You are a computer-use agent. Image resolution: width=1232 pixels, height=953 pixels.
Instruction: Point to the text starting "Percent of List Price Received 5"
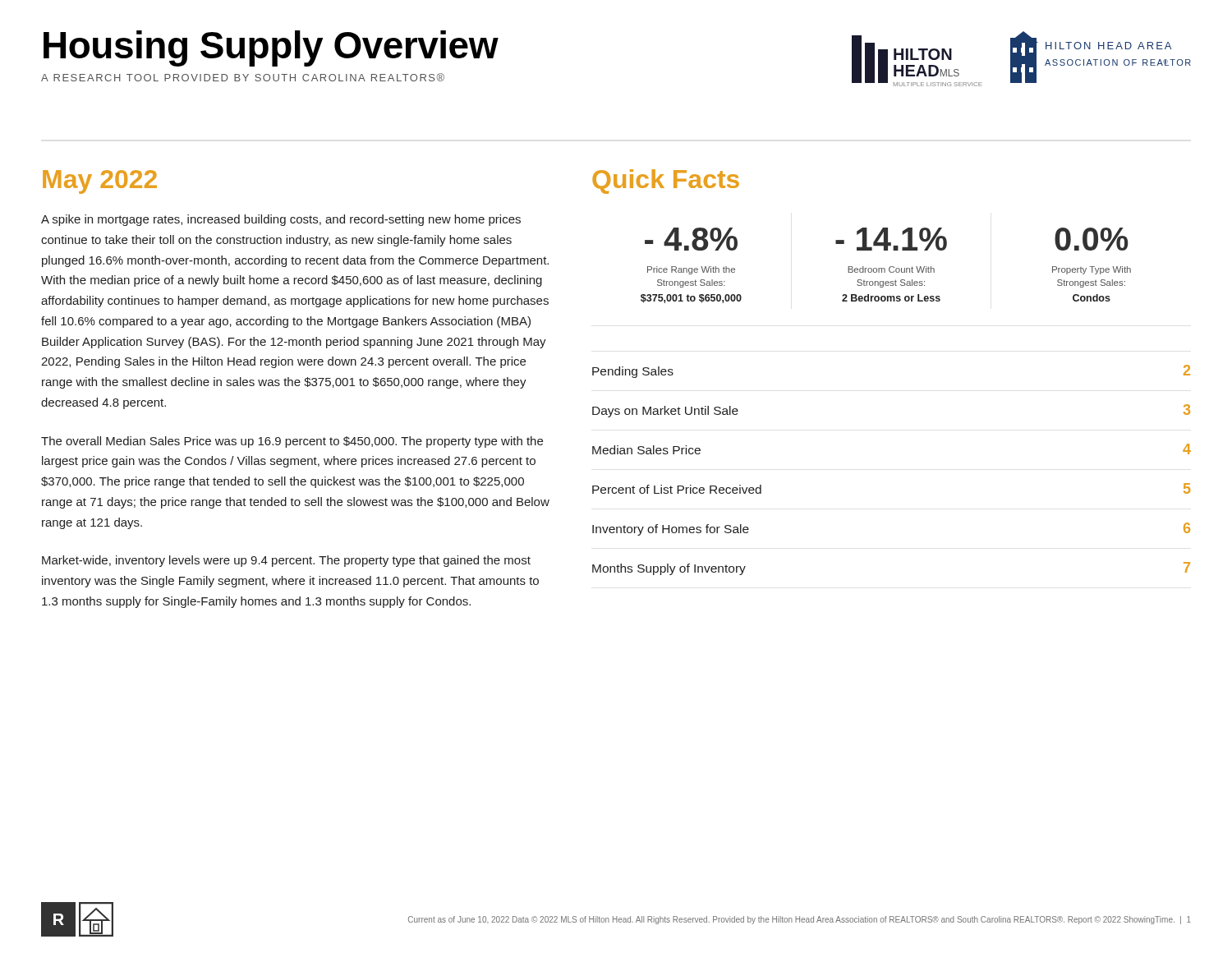tap(679, 488)
